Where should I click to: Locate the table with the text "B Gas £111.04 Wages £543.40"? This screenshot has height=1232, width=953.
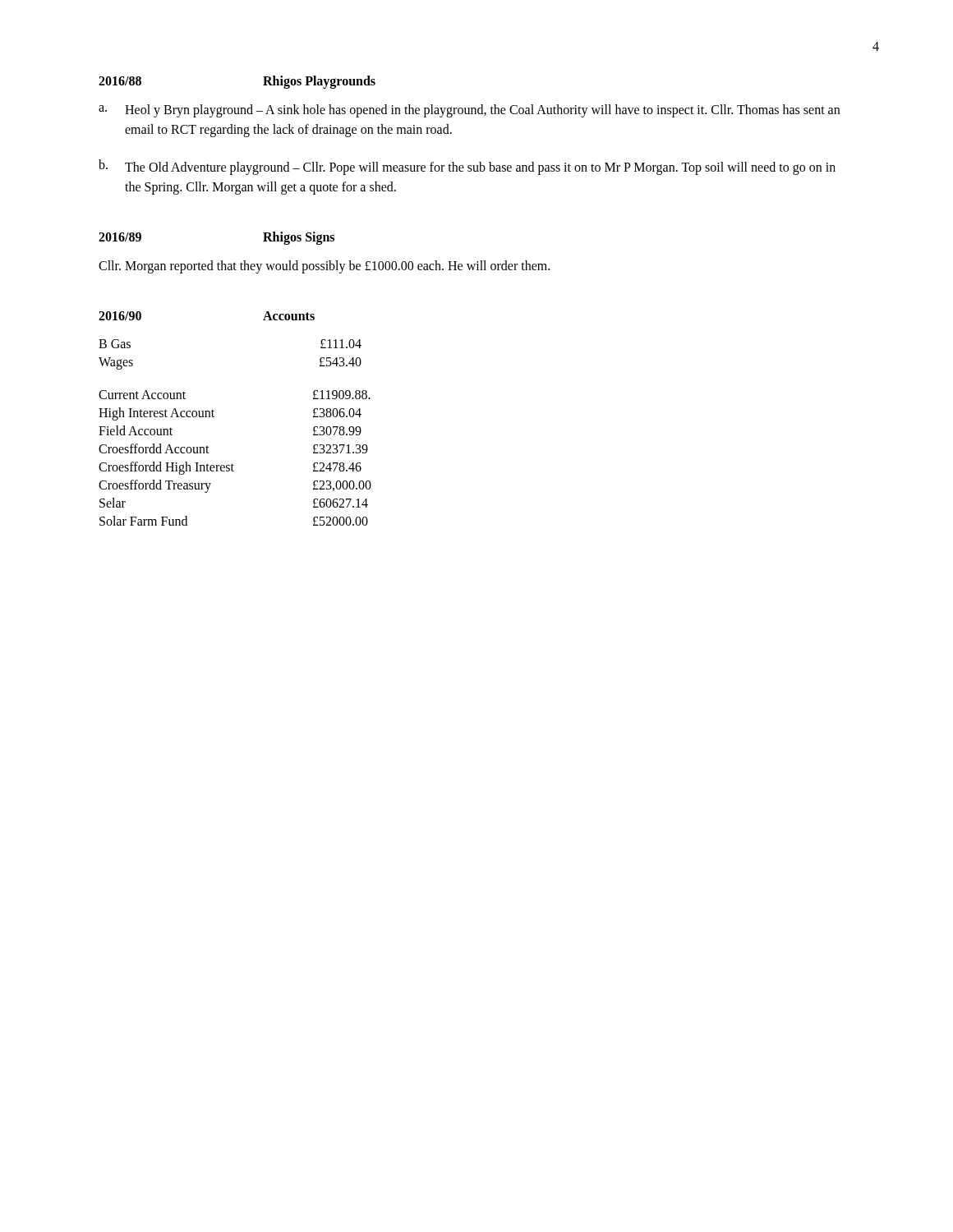click(x=476, y=353)
